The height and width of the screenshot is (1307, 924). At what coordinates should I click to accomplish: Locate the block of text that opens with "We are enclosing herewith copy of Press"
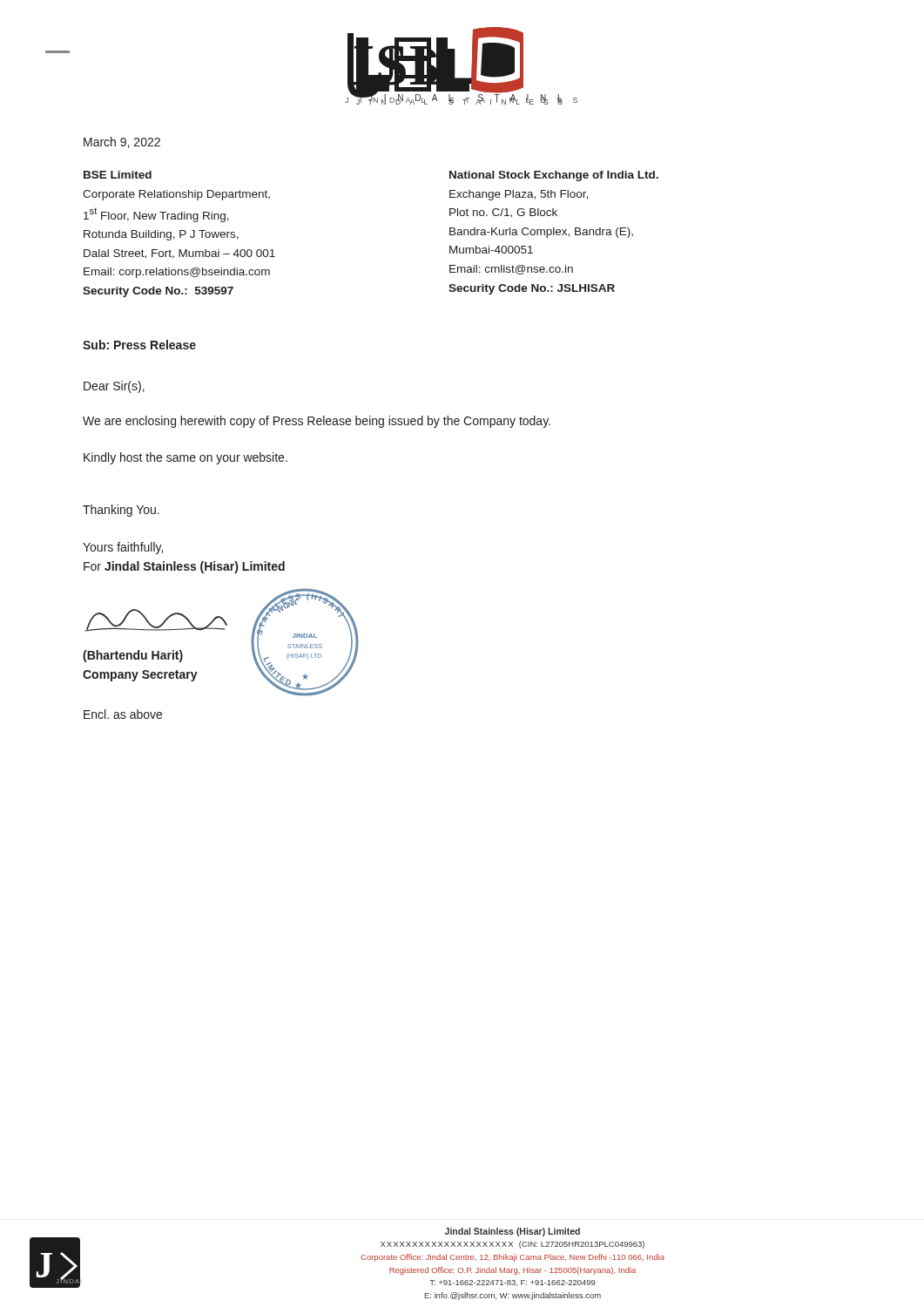[317, 421]
